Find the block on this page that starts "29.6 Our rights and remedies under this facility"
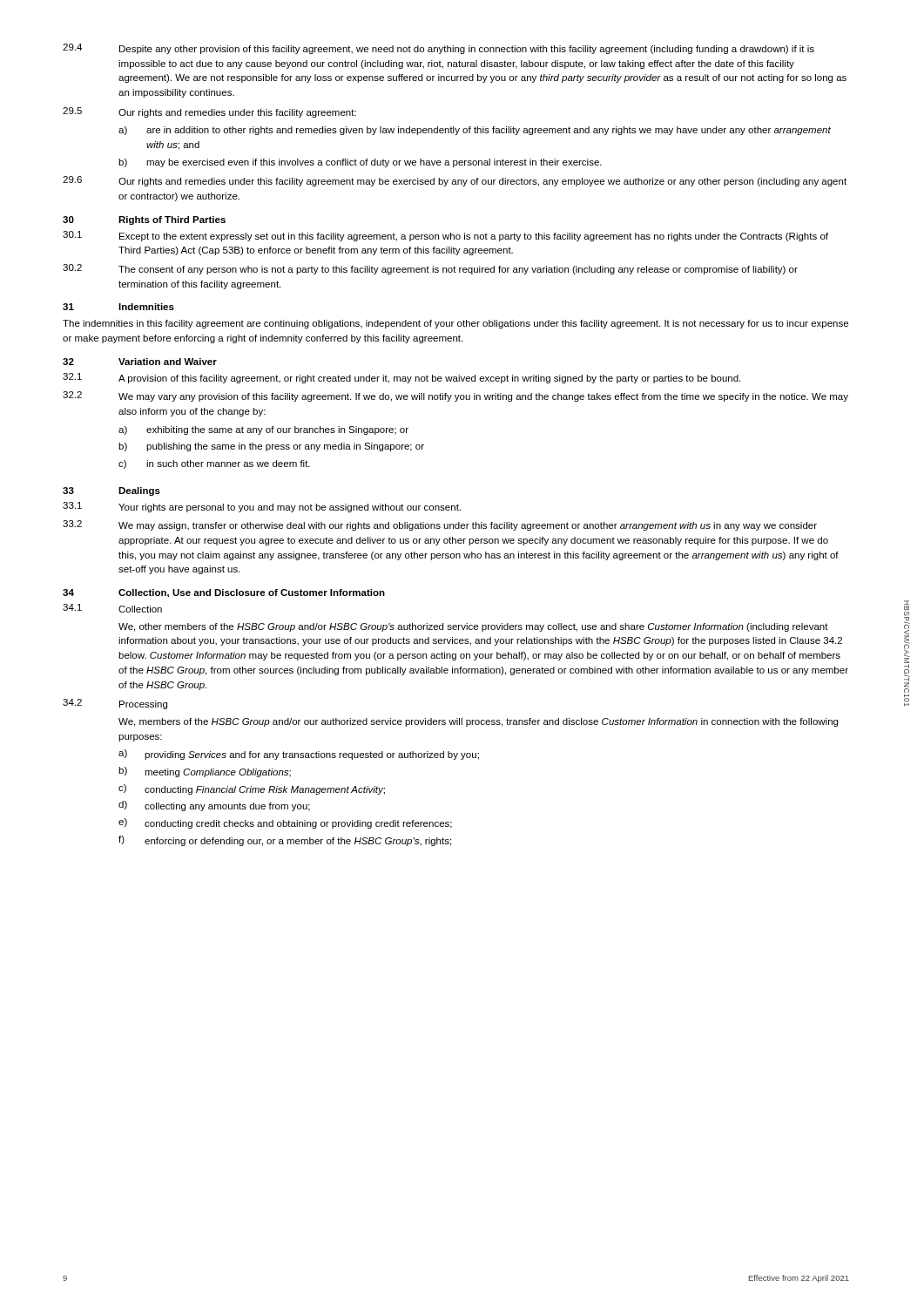The image size is (924, 1307). pyautogui.click(x=456, y=189)
